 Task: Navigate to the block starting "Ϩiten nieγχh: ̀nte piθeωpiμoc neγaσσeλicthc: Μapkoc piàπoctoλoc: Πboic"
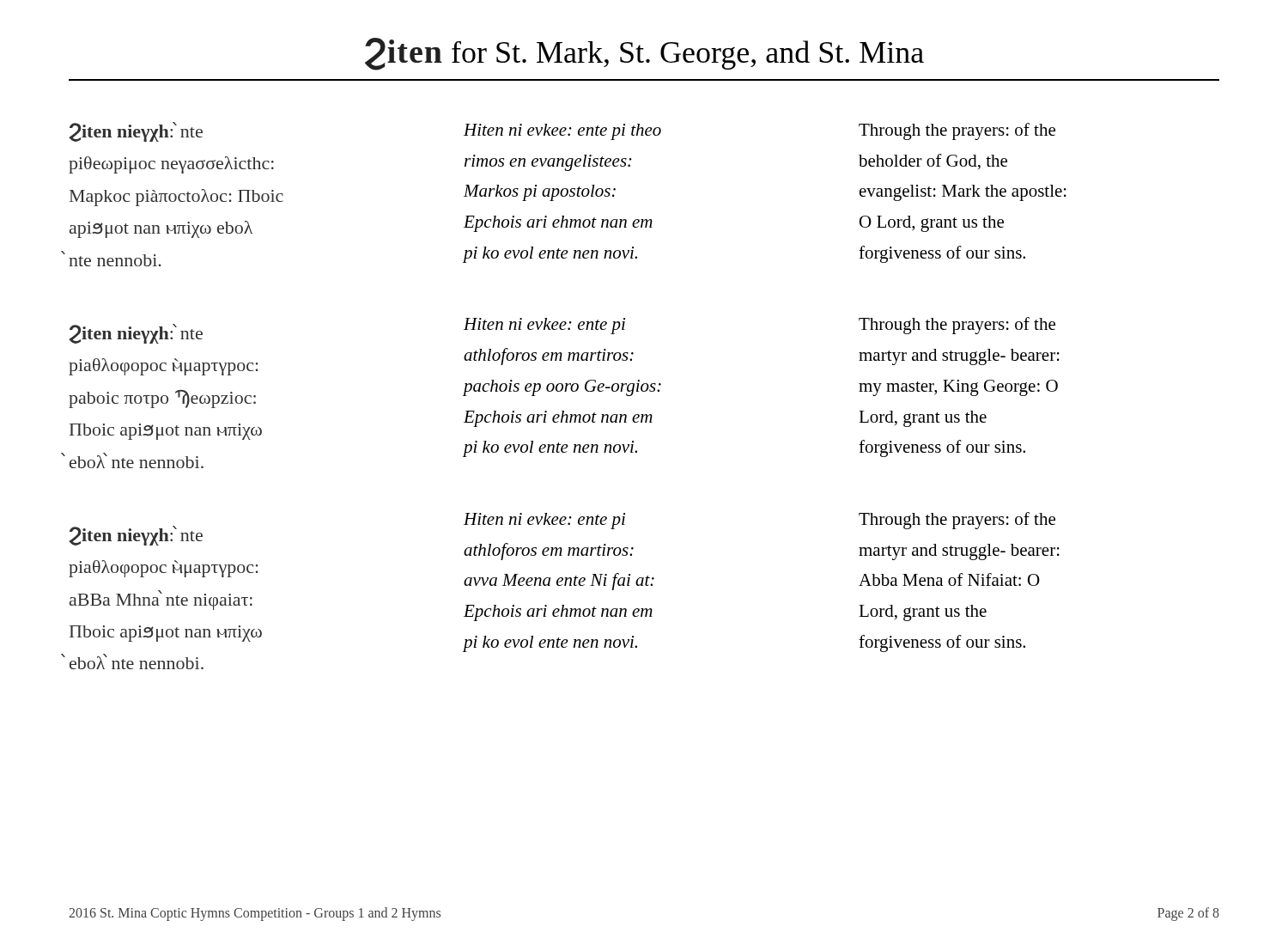pos(176,195)
